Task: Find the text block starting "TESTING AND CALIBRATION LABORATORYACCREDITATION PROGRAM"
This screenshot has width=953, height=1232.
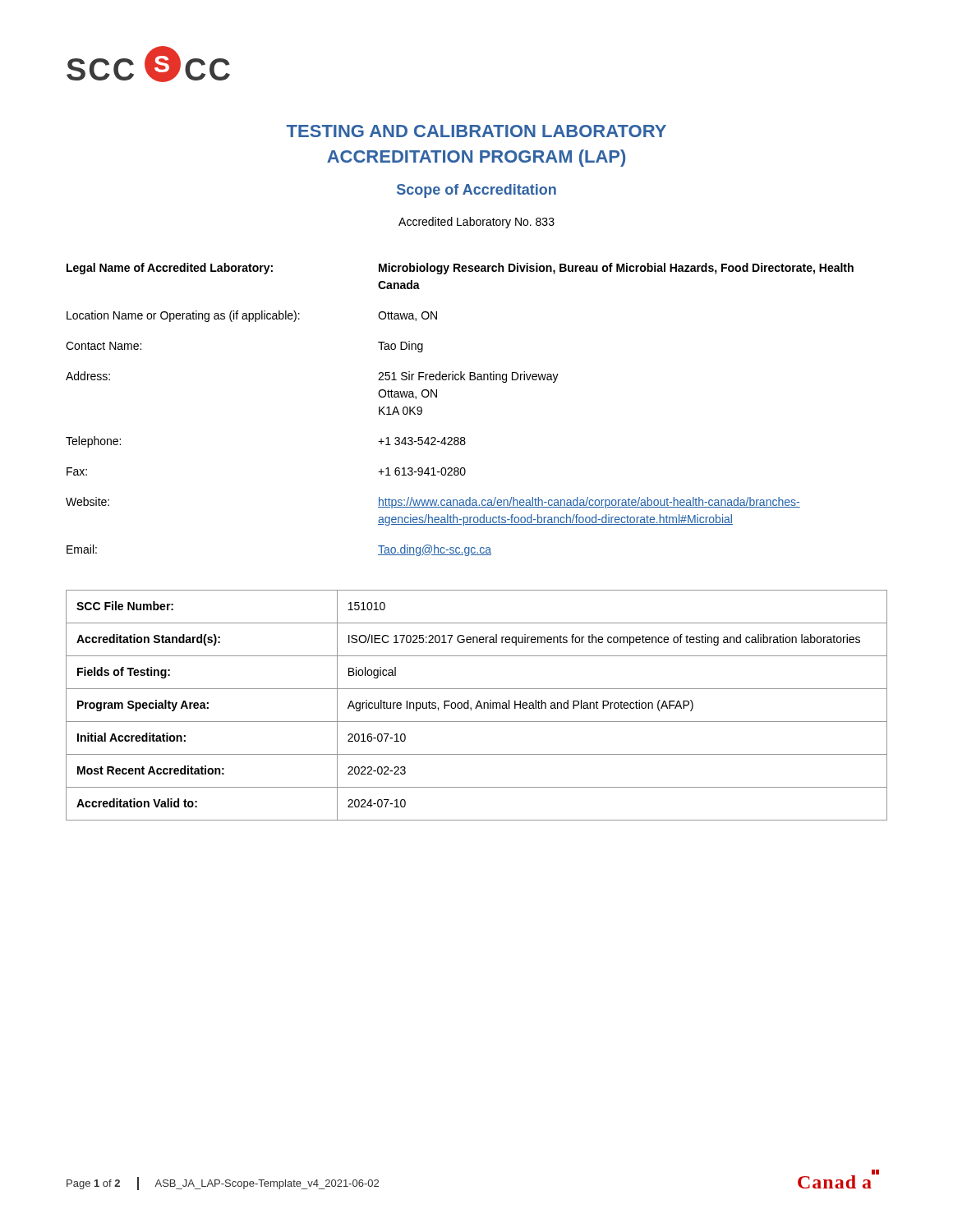Action: tap(476, 144)
